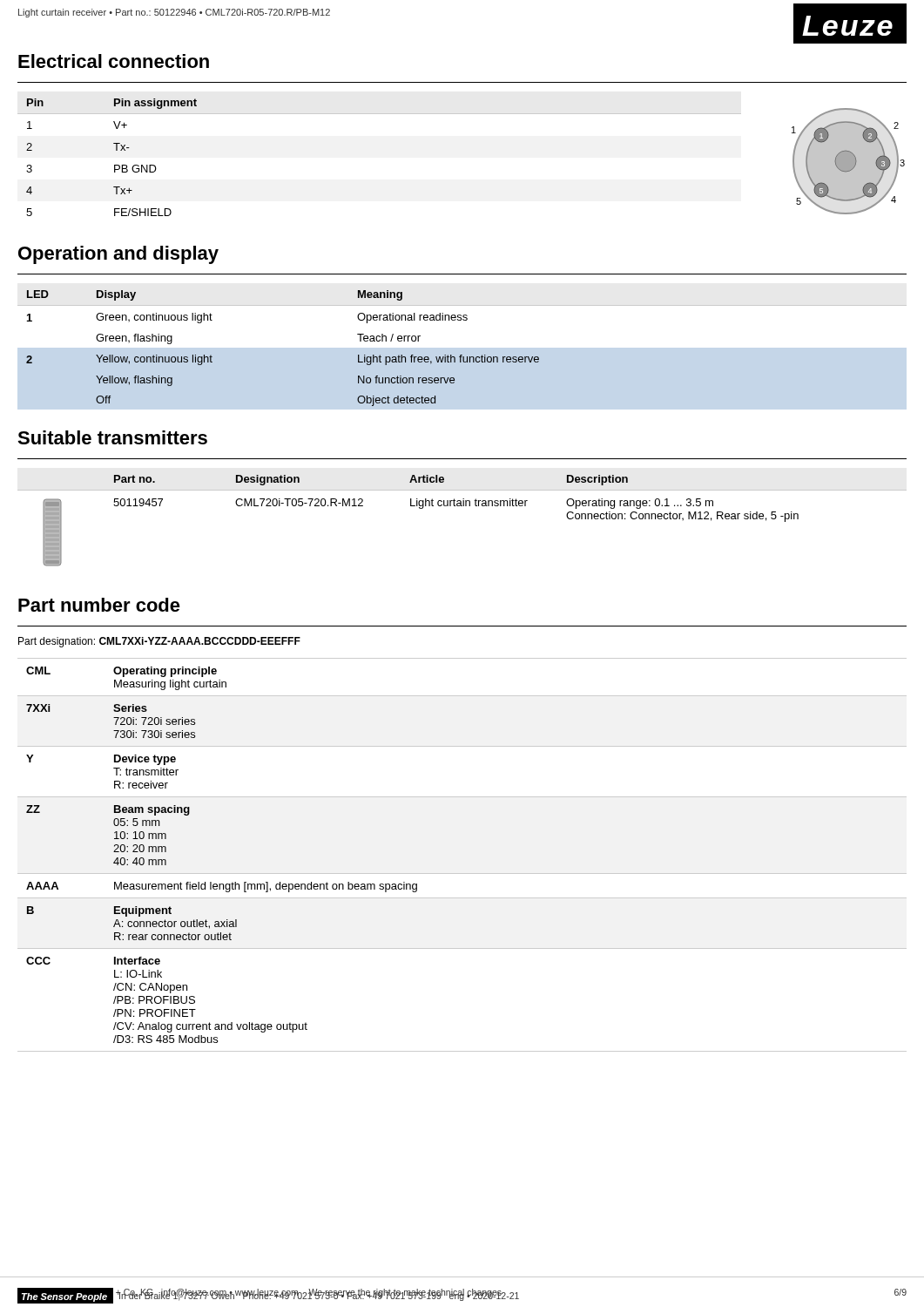
Task: Select the section header with the text "Suitable transmitters"
Action: [113, 438]
